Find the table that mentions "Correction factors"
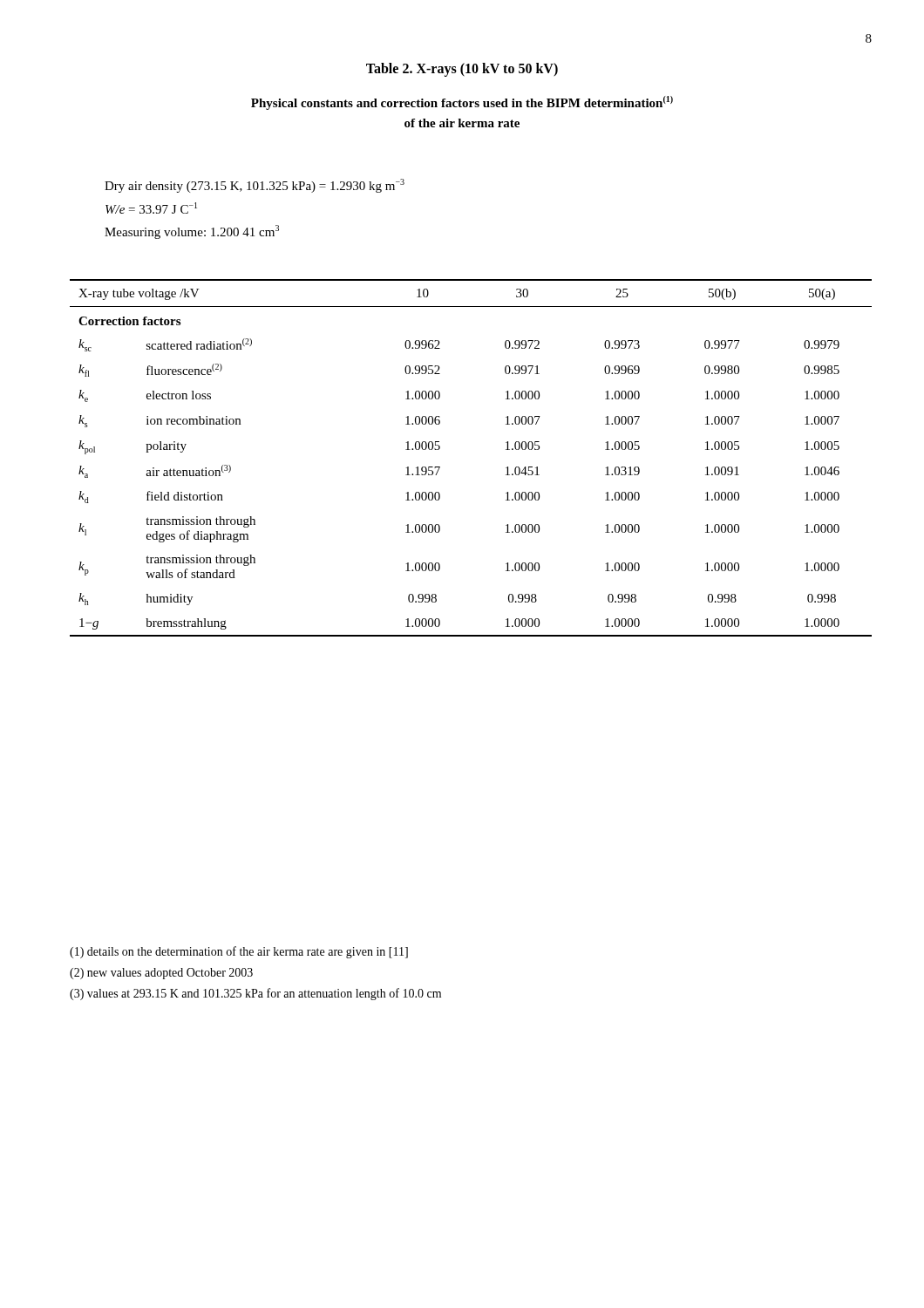 tap(471, 458)
